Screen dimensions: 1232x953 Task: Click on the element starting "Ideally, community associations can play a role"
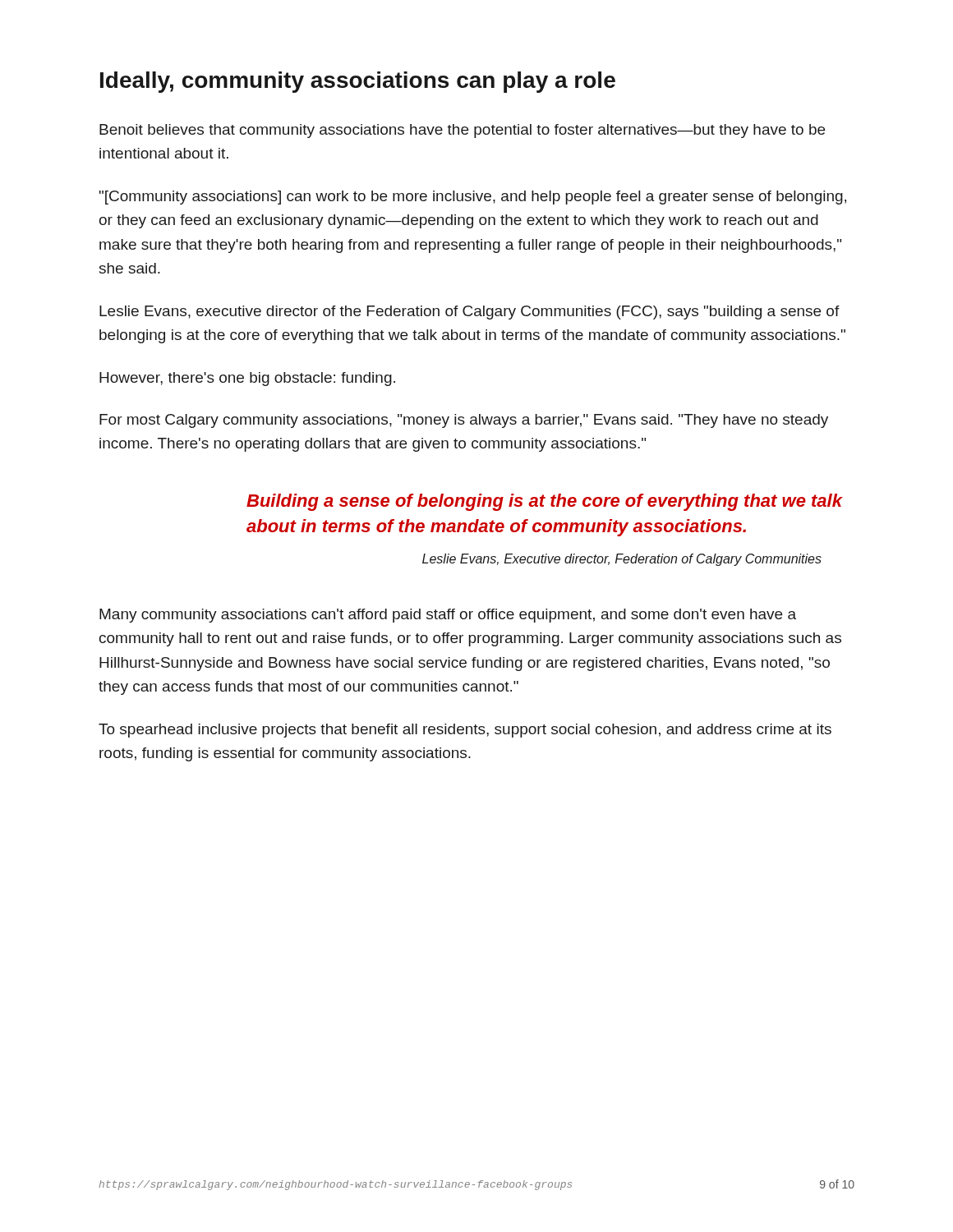357,80
